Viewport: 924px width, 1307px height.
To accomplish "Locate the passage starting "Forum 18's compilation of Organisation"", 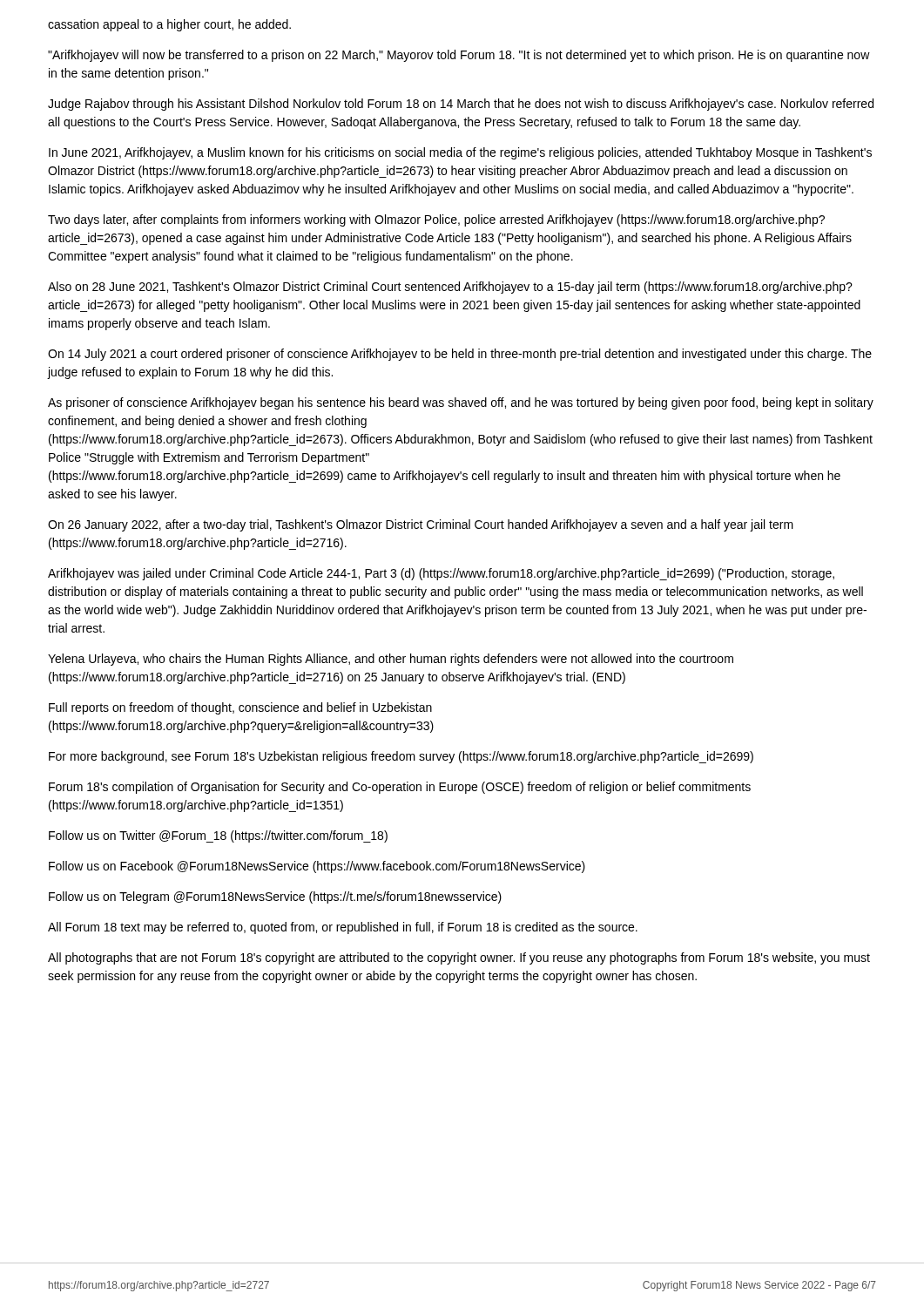I will pyautogui.click(x=399, y=796).
